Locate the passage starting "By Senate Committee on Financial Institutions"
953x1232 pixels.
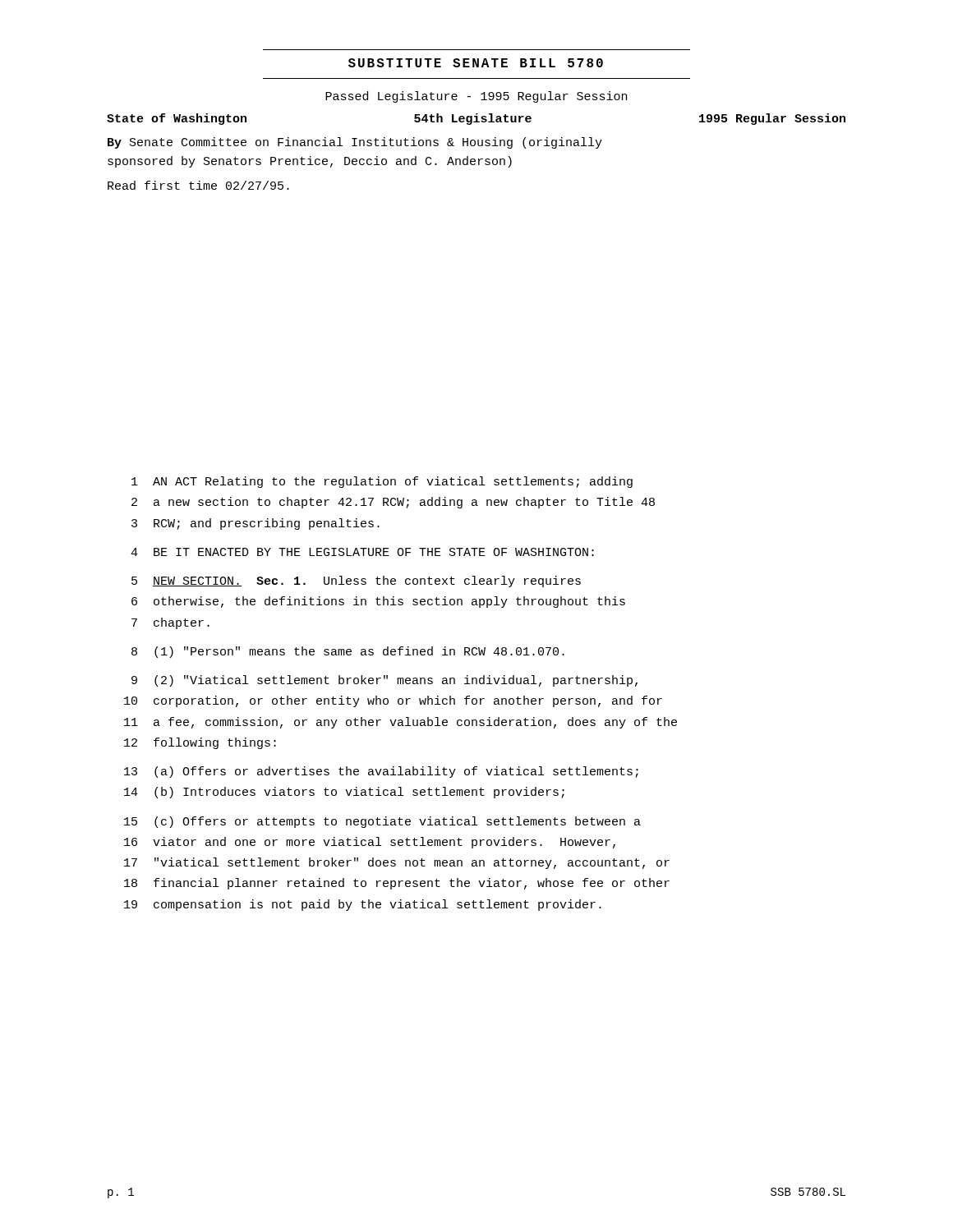(x=355, y=153)
